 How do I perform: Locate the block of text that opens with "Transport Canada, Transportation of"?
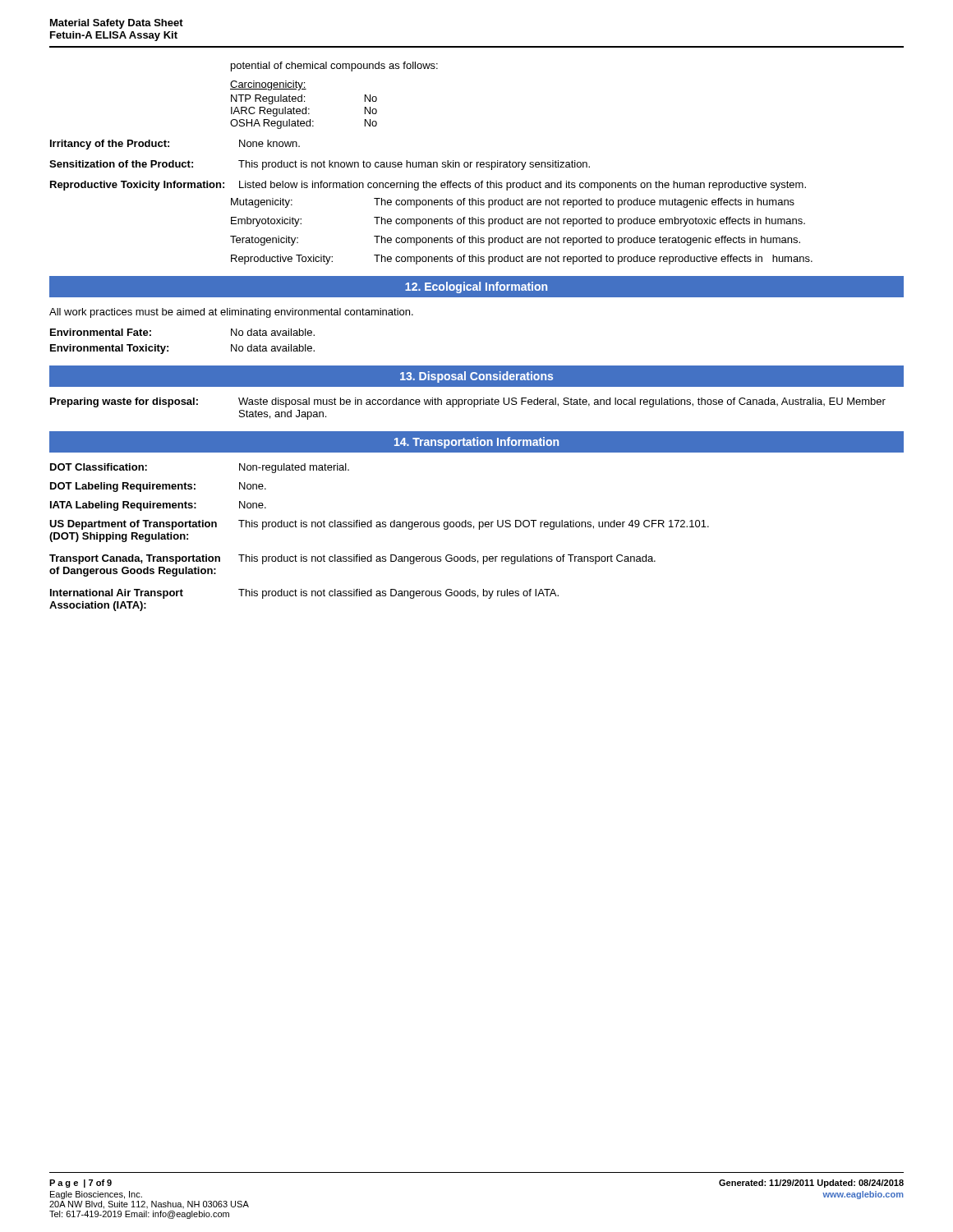tap(476, 564)
